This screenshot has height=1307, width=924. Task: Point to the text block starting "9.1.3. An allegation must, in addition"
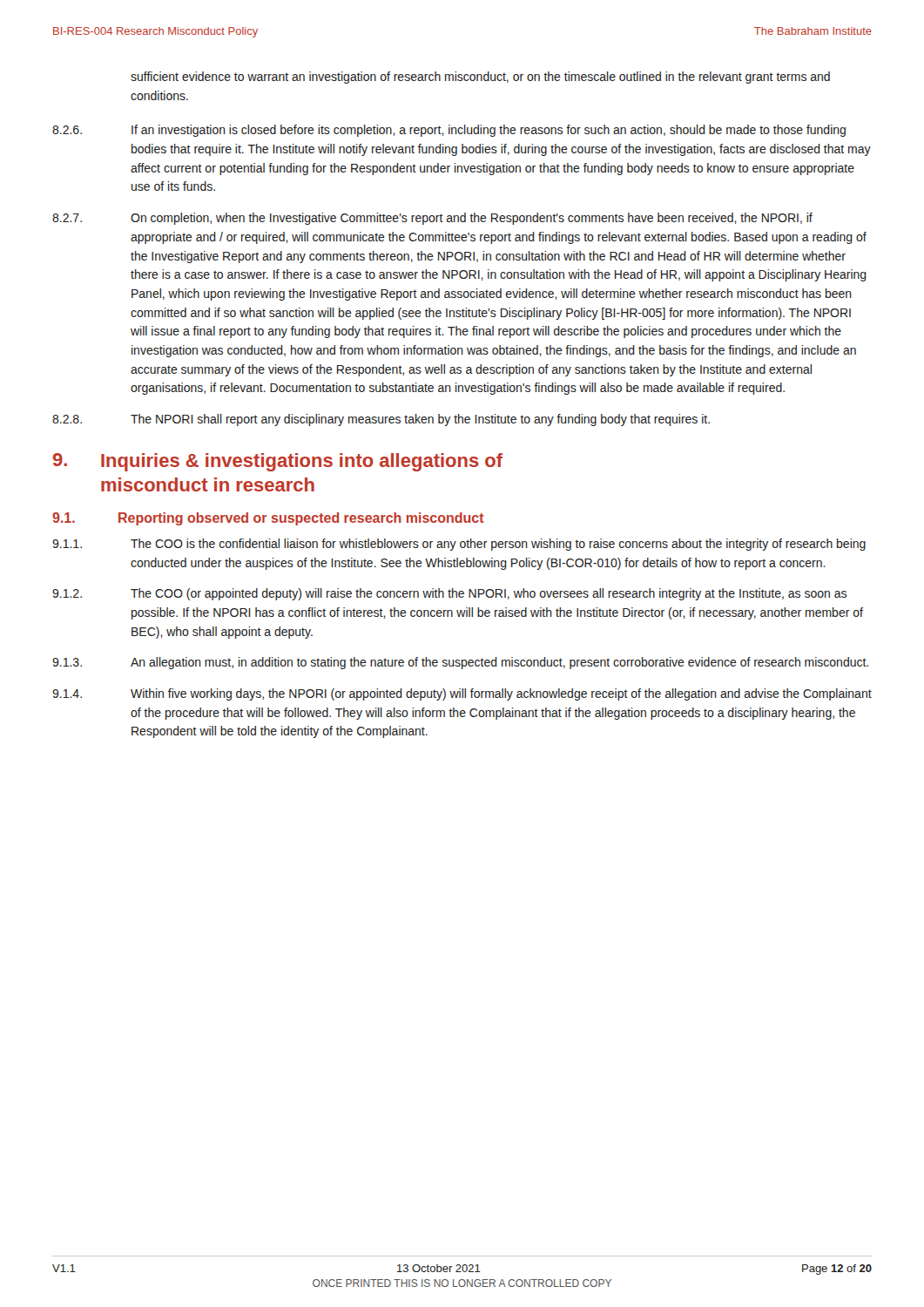pos(462,663)
